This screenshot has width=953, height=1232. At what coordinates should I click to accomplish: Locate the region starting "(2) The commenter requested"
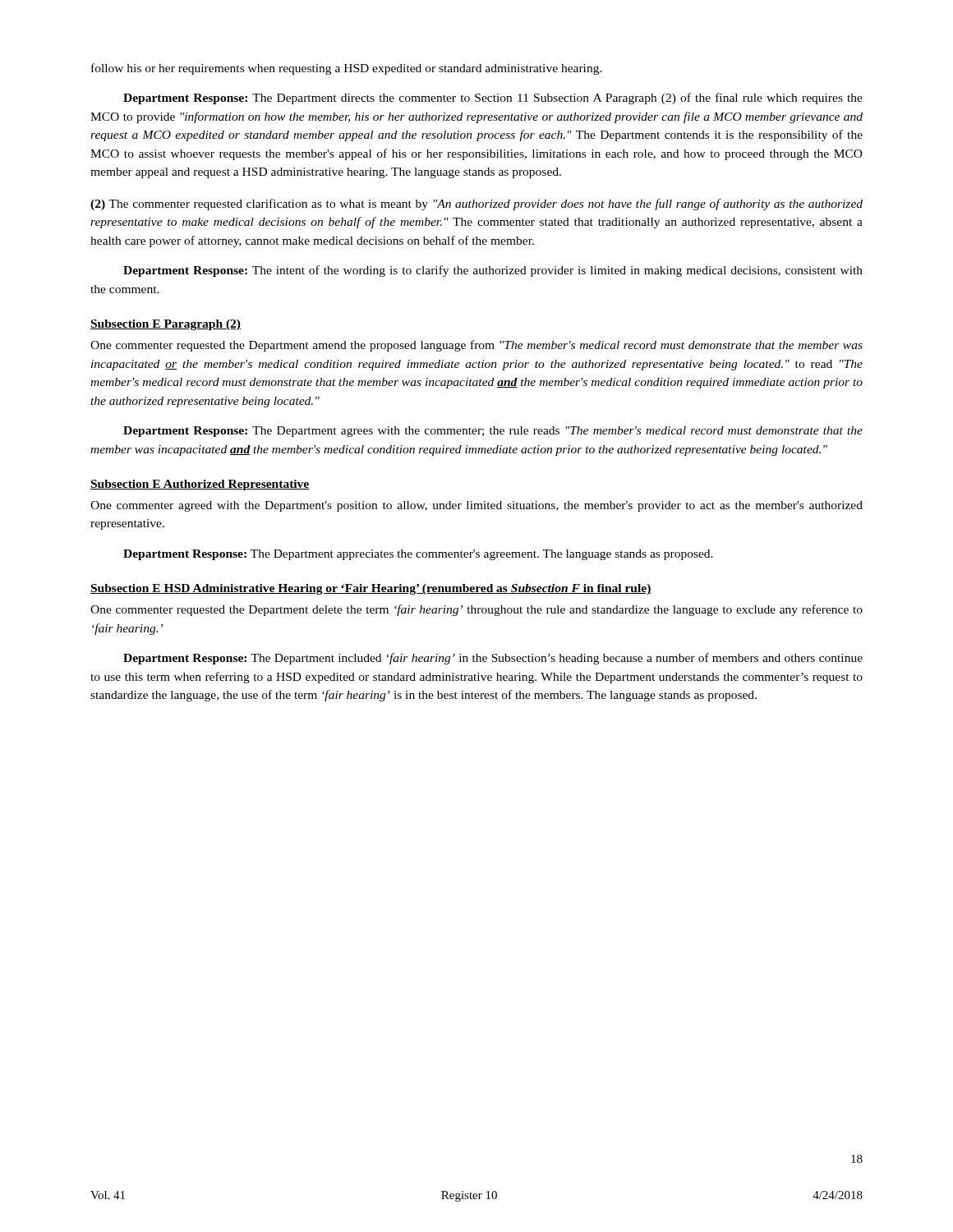(476, 222)
